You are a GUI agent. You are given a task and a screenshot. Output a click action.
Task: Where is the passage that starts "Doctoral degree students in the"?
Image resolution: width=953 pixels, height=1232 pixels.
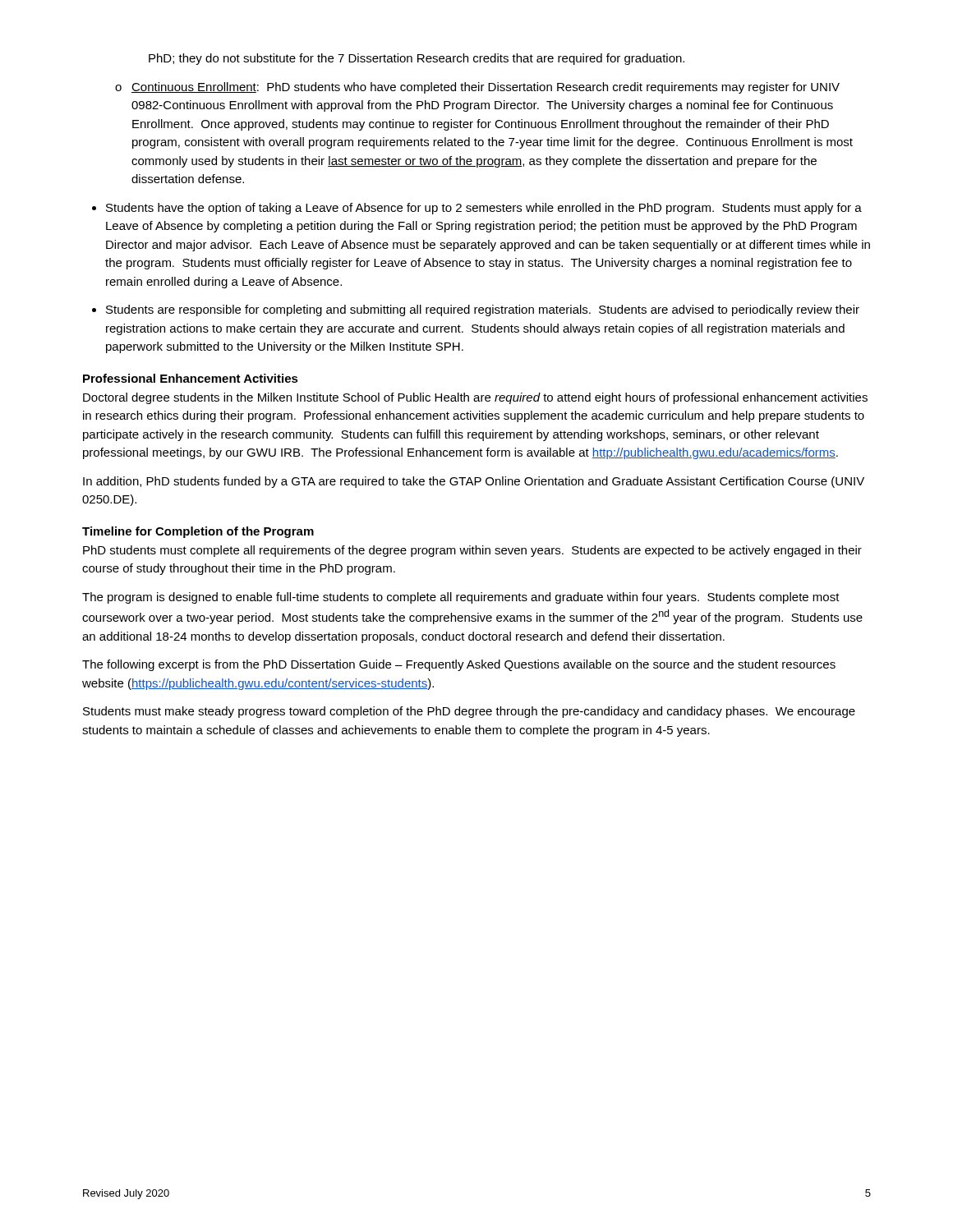point(476,425)
